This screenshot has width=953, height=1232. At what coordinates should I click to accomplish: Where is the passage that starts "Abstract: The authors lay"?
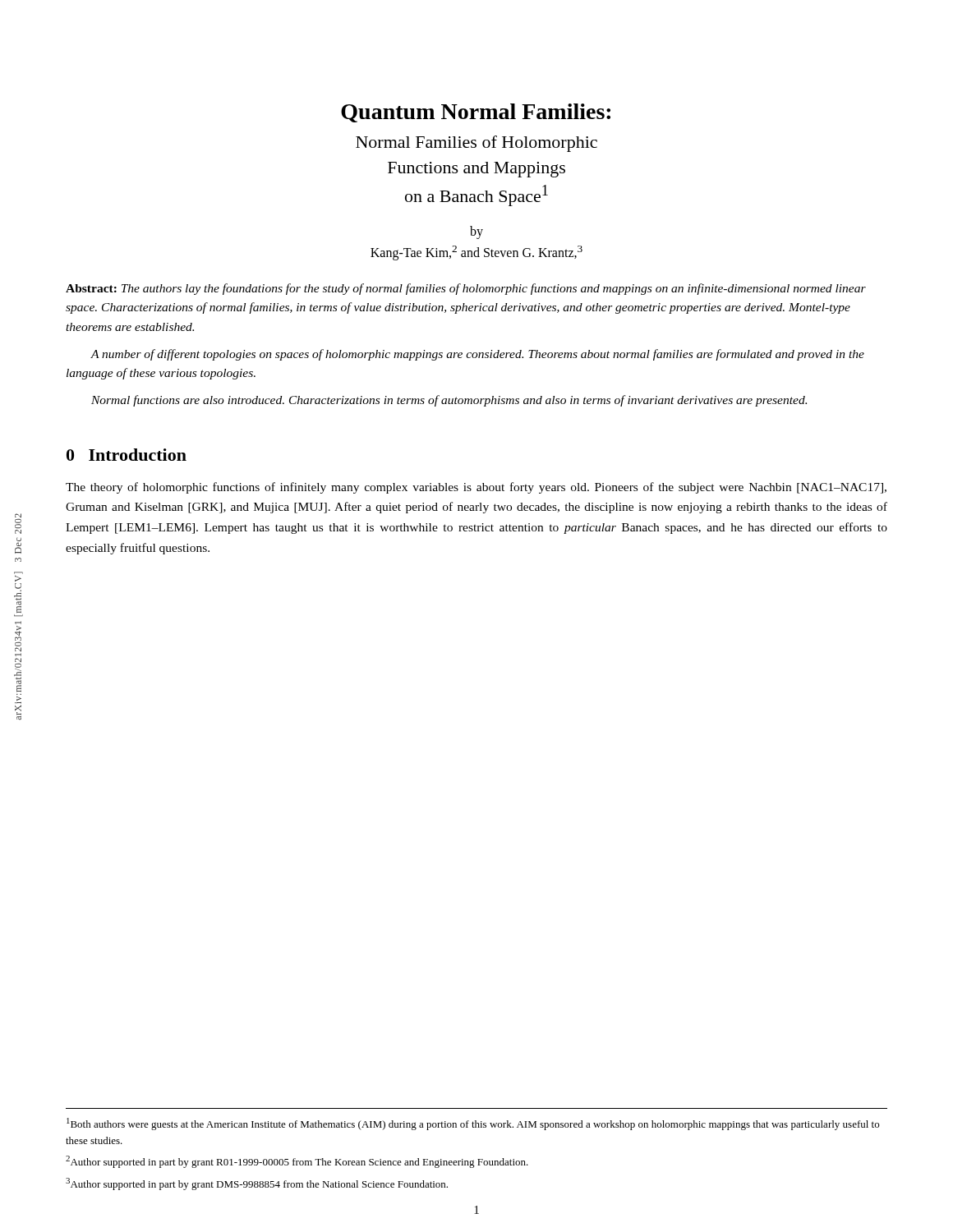476,344
